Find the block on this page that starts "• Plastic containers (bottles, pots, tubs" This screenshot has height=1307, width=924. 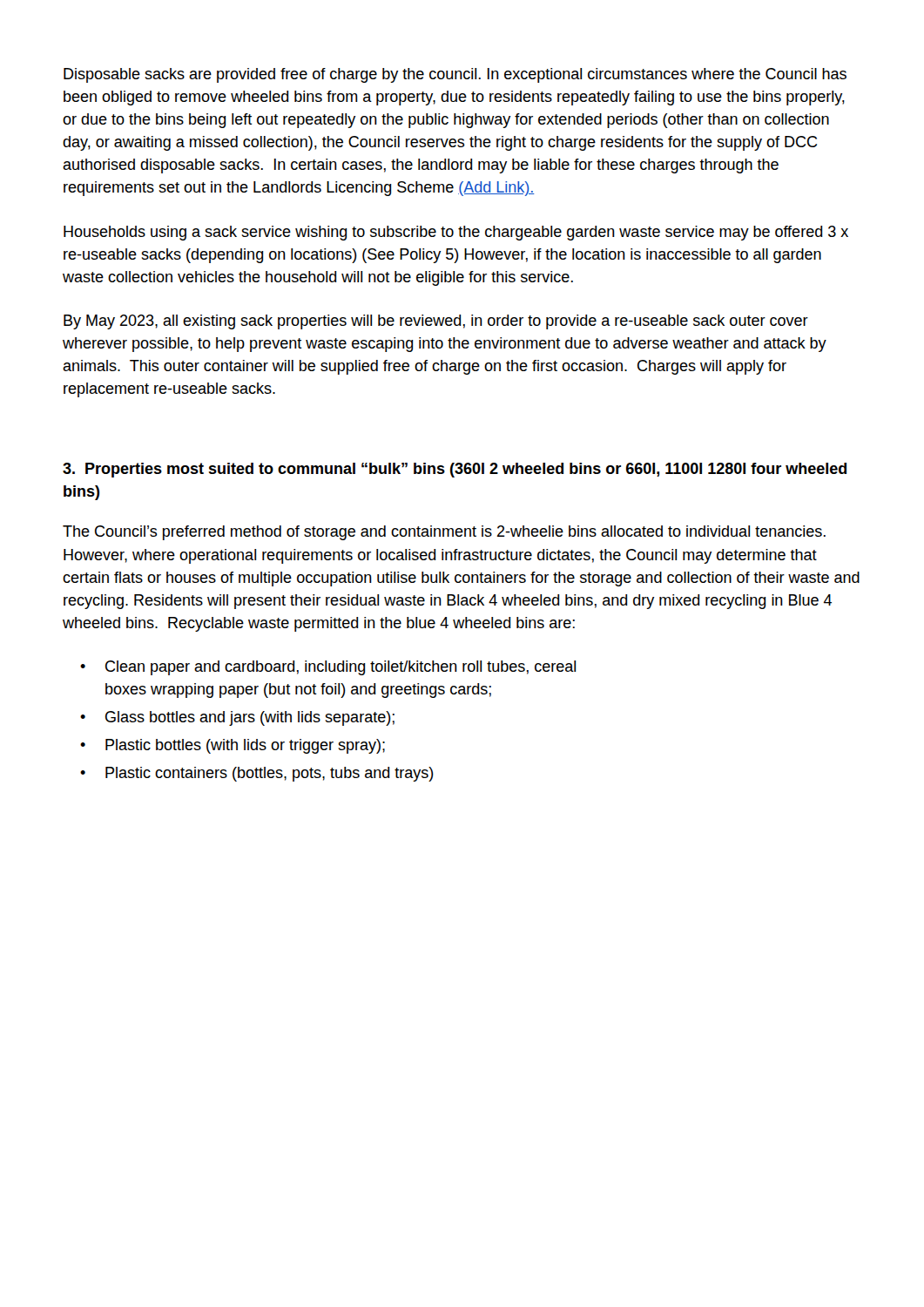257,774
